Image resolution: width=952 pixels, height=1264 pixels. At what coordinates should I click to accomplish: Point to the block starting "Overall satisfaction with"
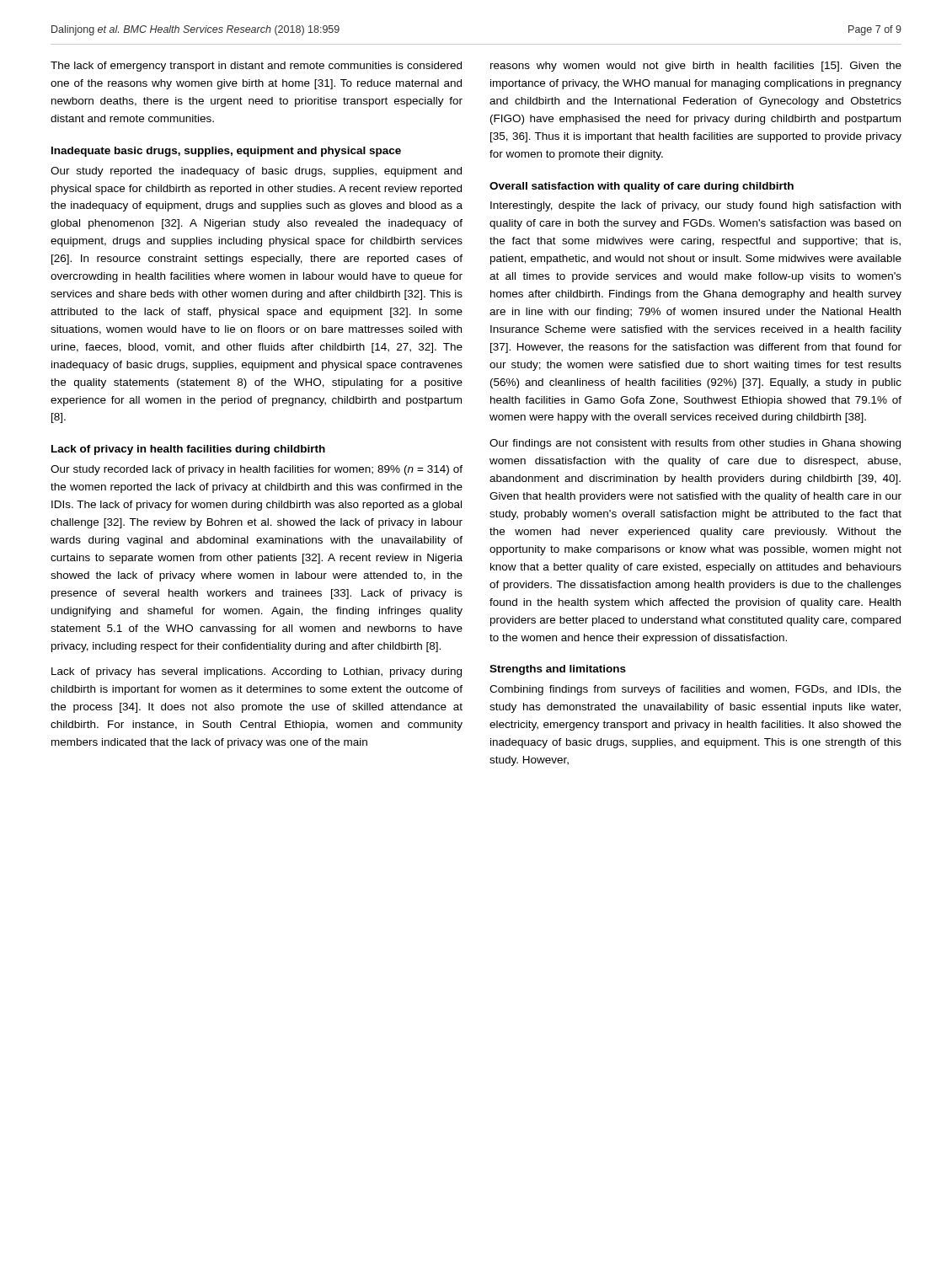click(642, 185)
